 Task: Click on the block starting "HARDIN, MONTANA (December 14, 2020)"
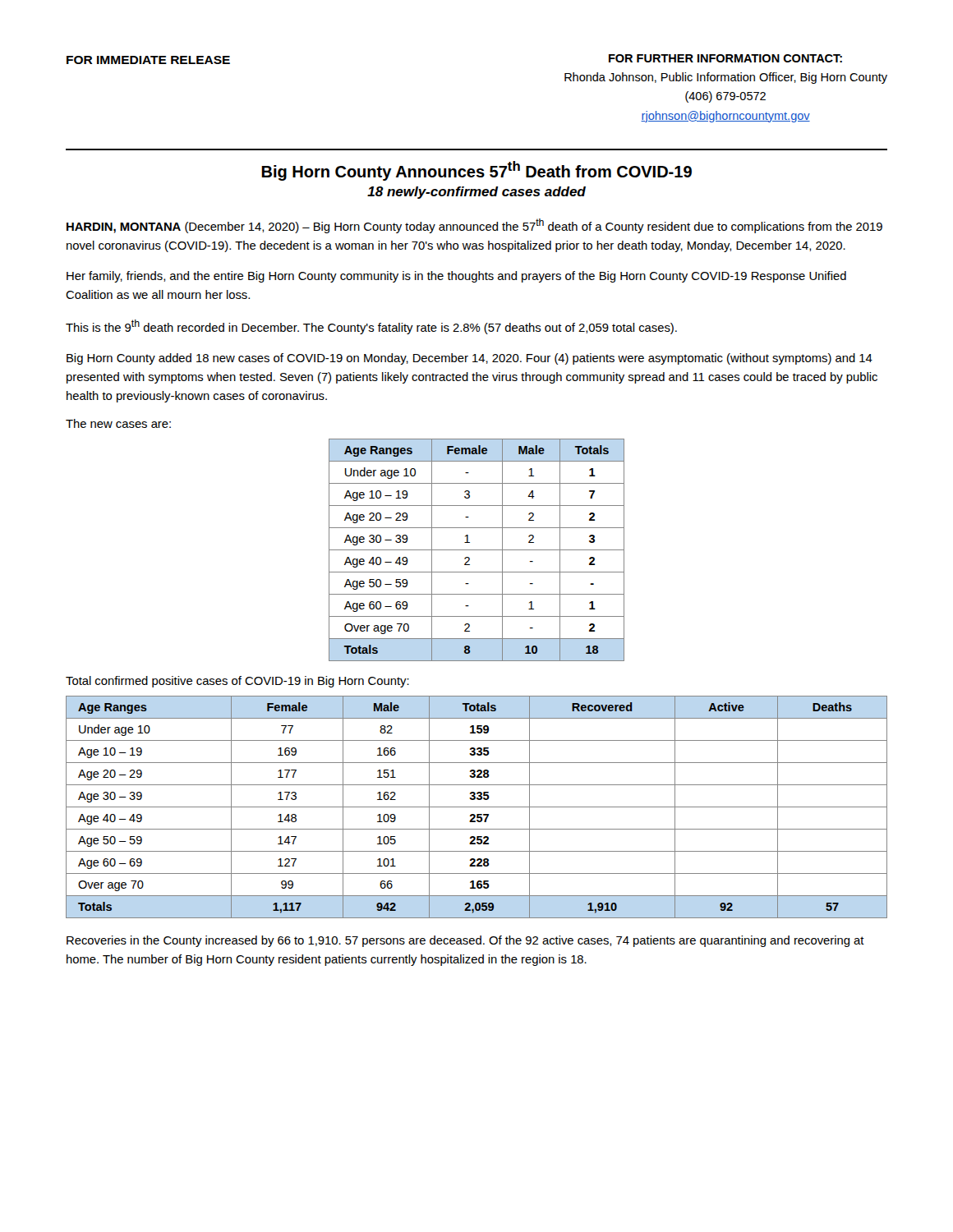tap(474, 235)
